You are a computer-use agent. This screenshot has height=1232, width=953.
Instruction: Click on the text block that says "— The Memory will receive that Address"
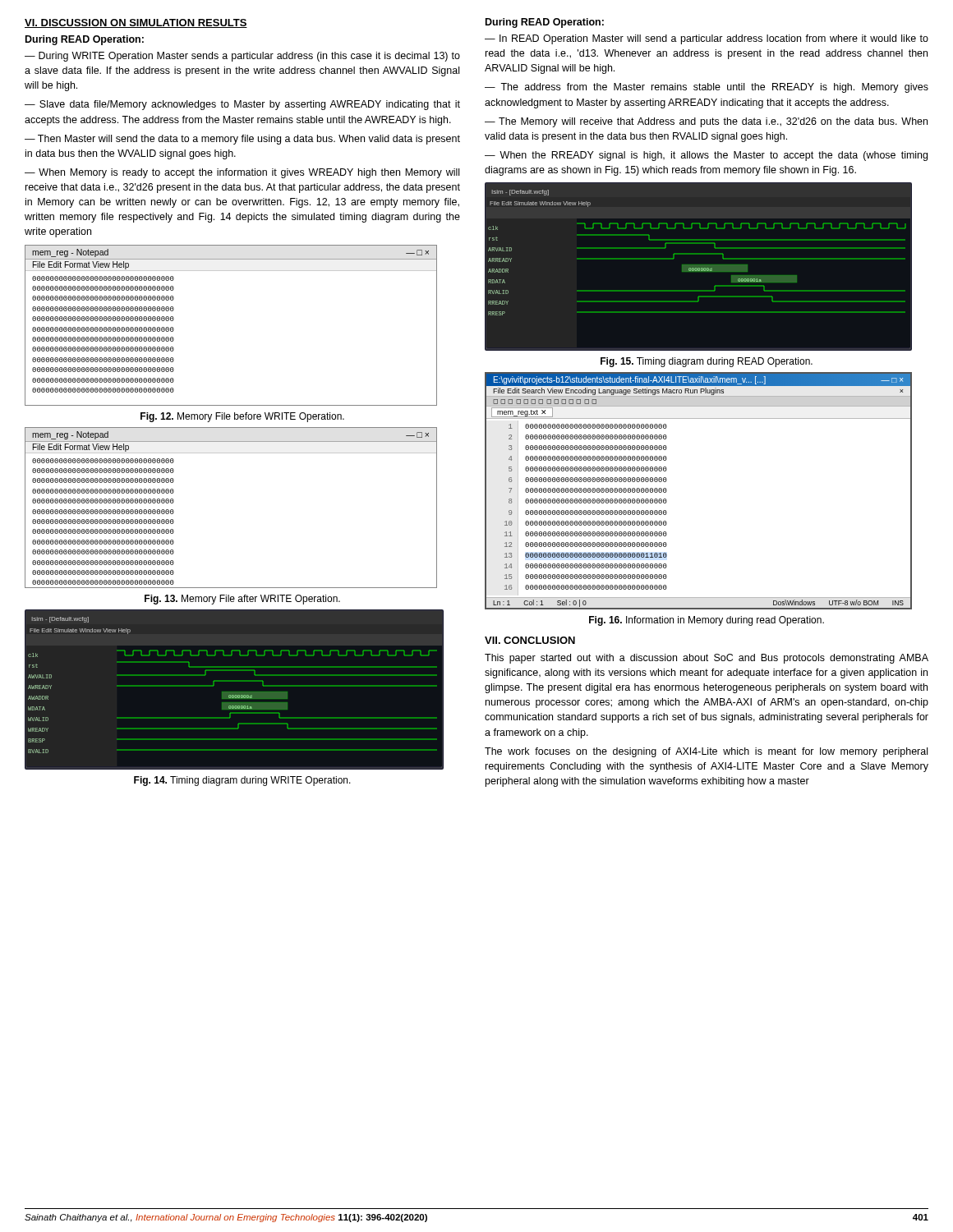(x=707, y=129)
